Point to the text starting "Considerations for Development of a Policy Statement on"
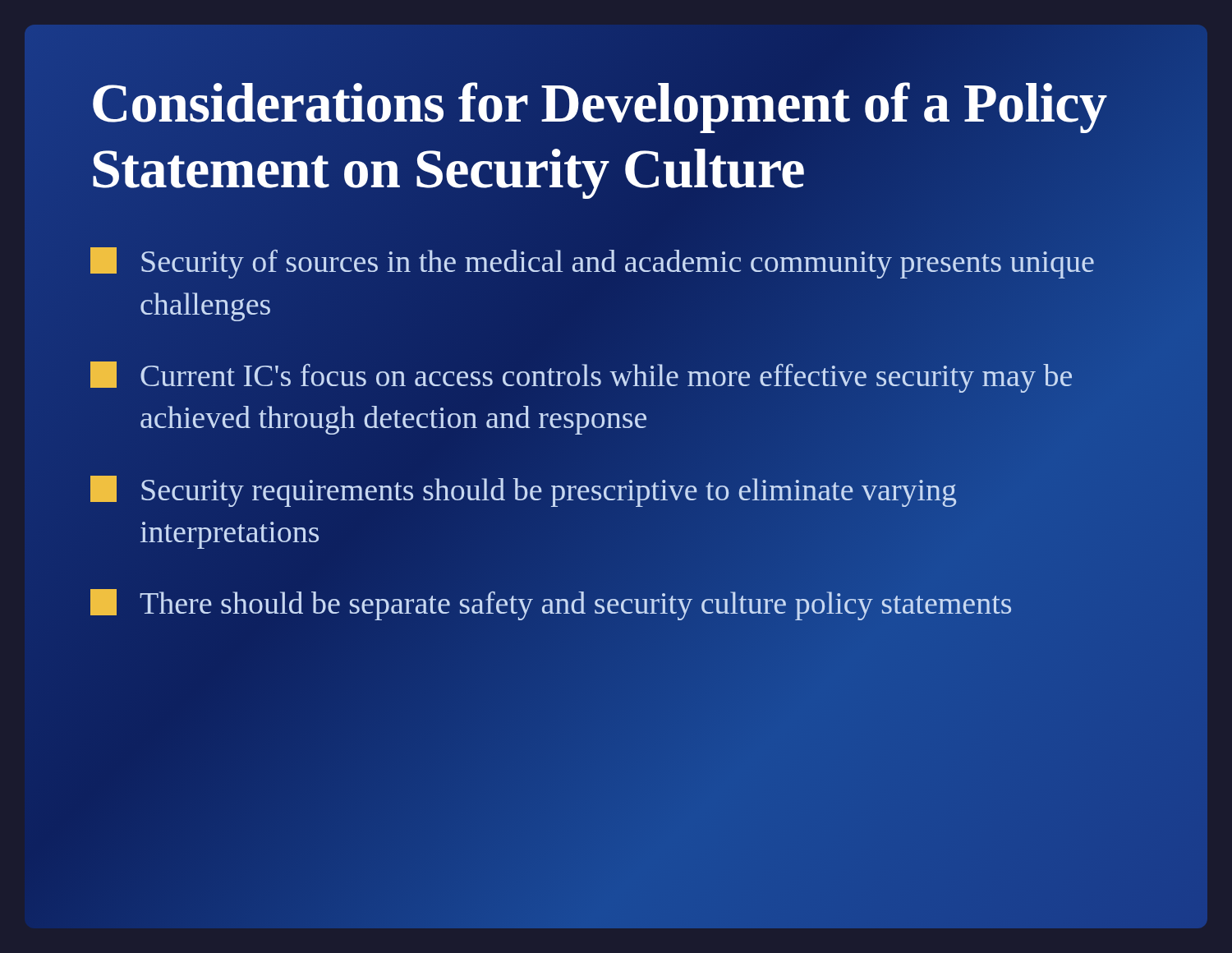 (616, 136)
